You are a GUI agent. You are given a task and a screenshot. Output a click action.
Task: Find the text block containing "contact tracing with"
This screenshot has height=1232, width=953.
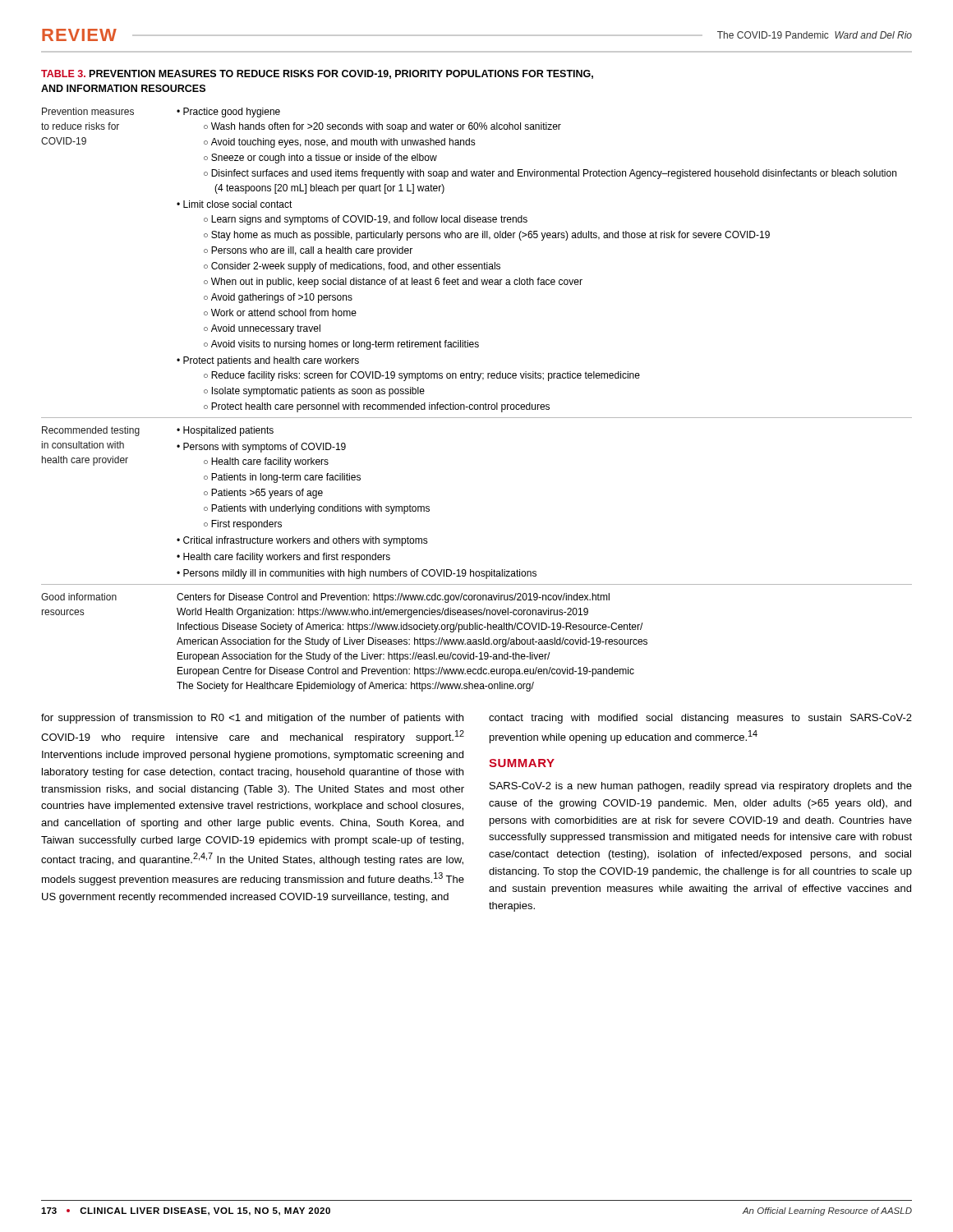(700, 727)
